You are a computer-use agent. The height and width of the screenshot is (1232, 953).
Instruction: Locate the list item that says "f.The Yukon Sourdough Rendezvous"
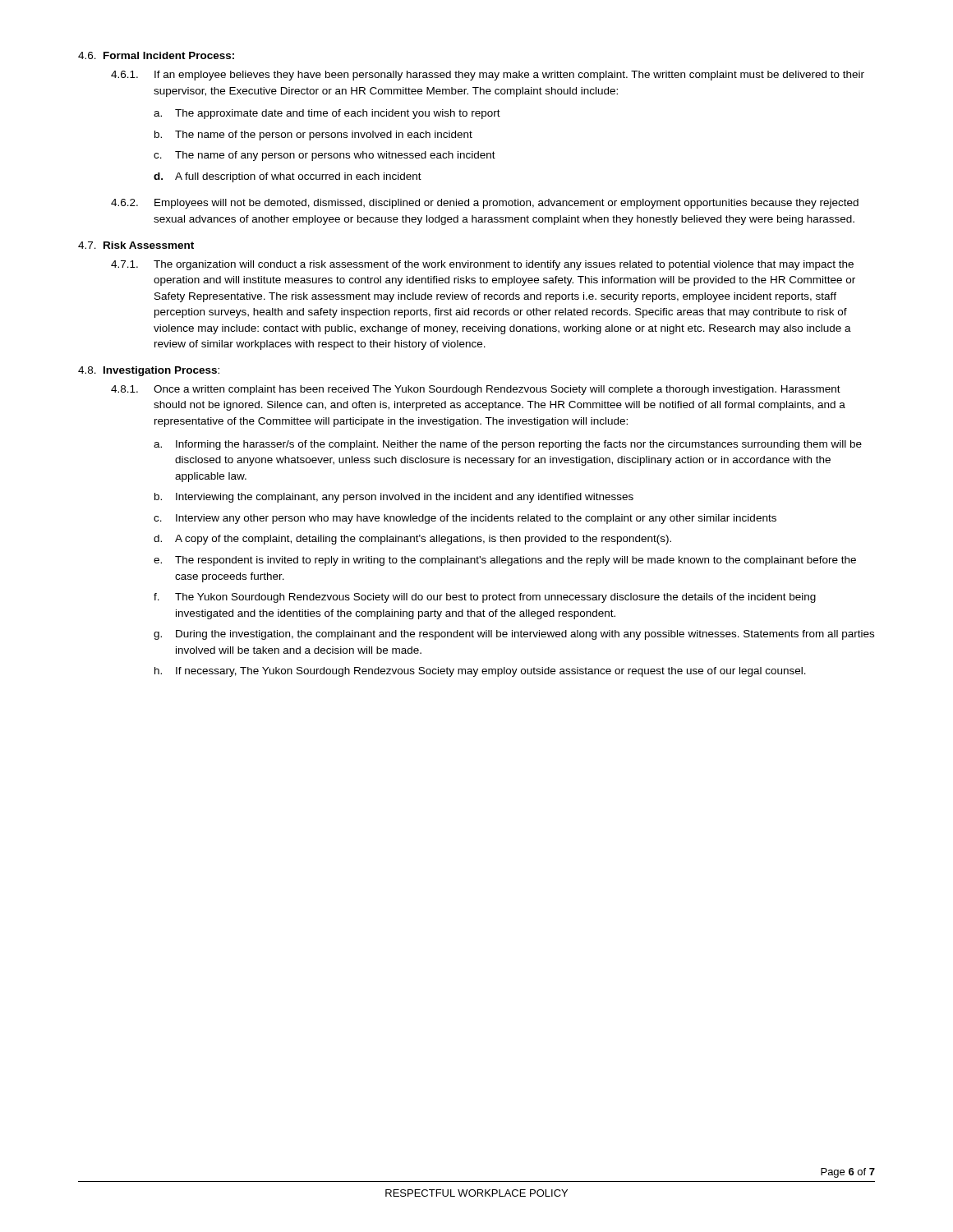coord(514,605)
